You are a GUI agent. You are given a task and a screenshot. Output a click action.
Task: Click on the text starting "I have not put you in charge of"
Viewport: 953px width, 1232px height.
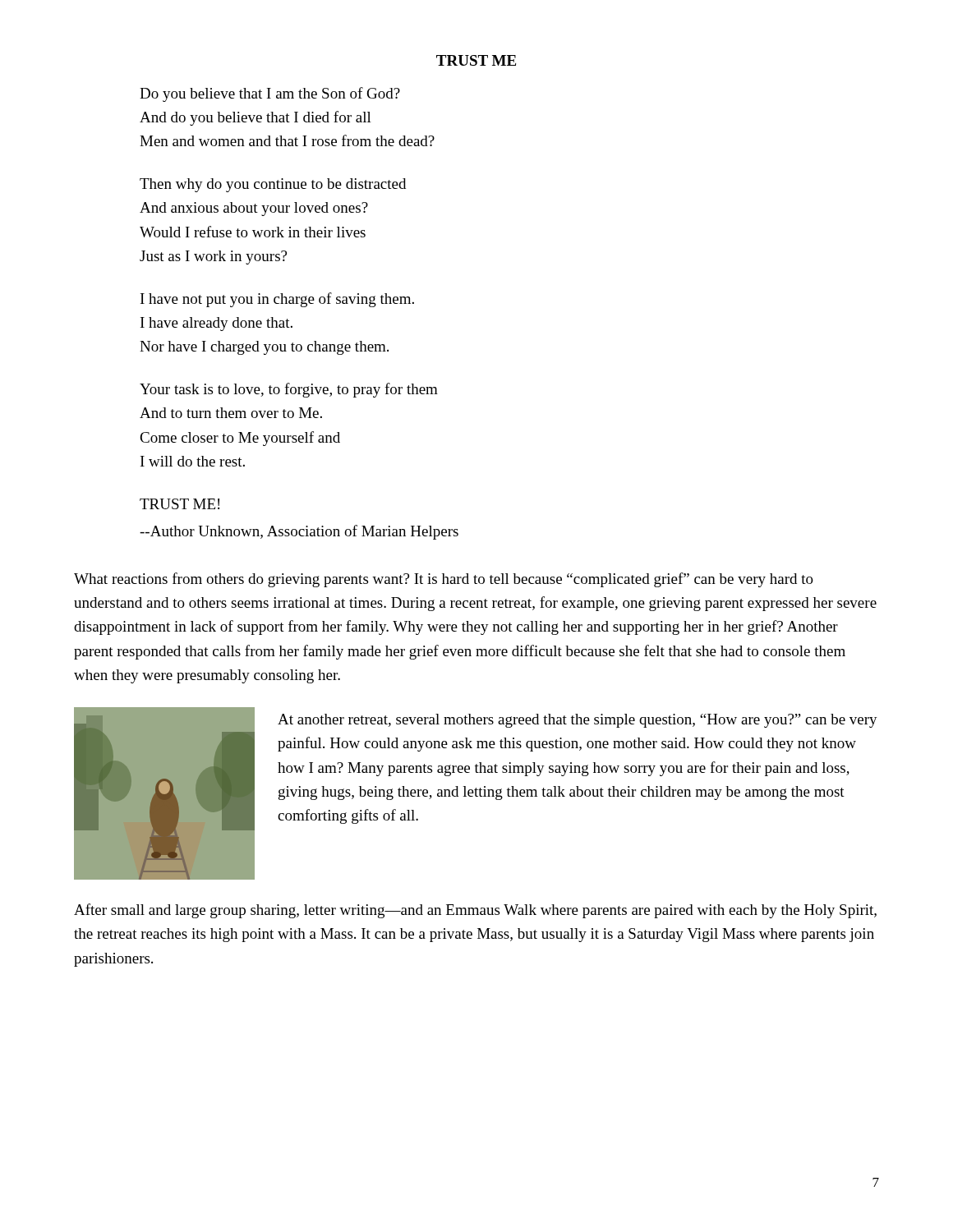tap(277, 300)
